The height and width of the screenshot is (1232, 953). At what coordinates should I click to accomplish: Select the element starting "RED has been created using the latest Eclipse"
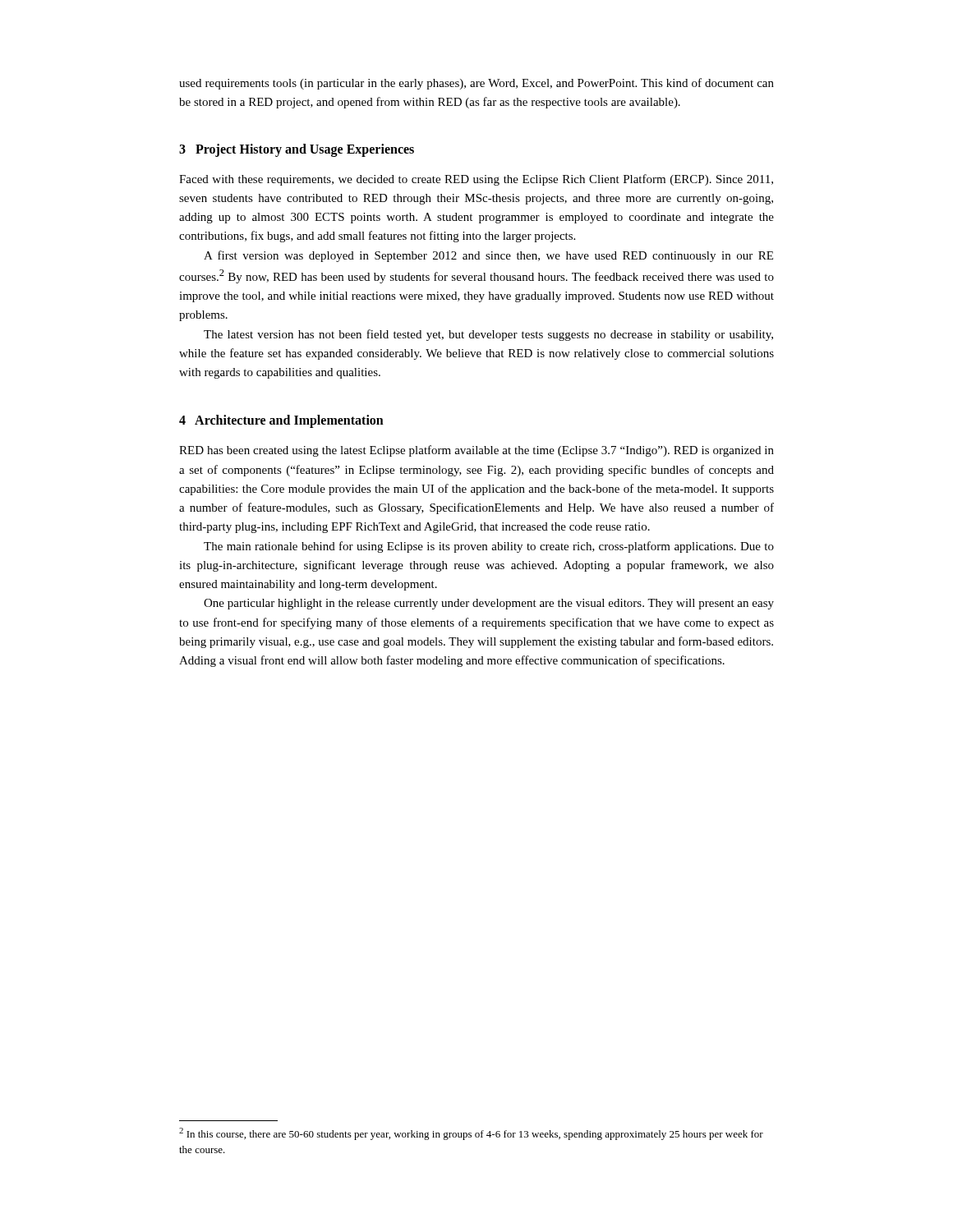[476, 489]
